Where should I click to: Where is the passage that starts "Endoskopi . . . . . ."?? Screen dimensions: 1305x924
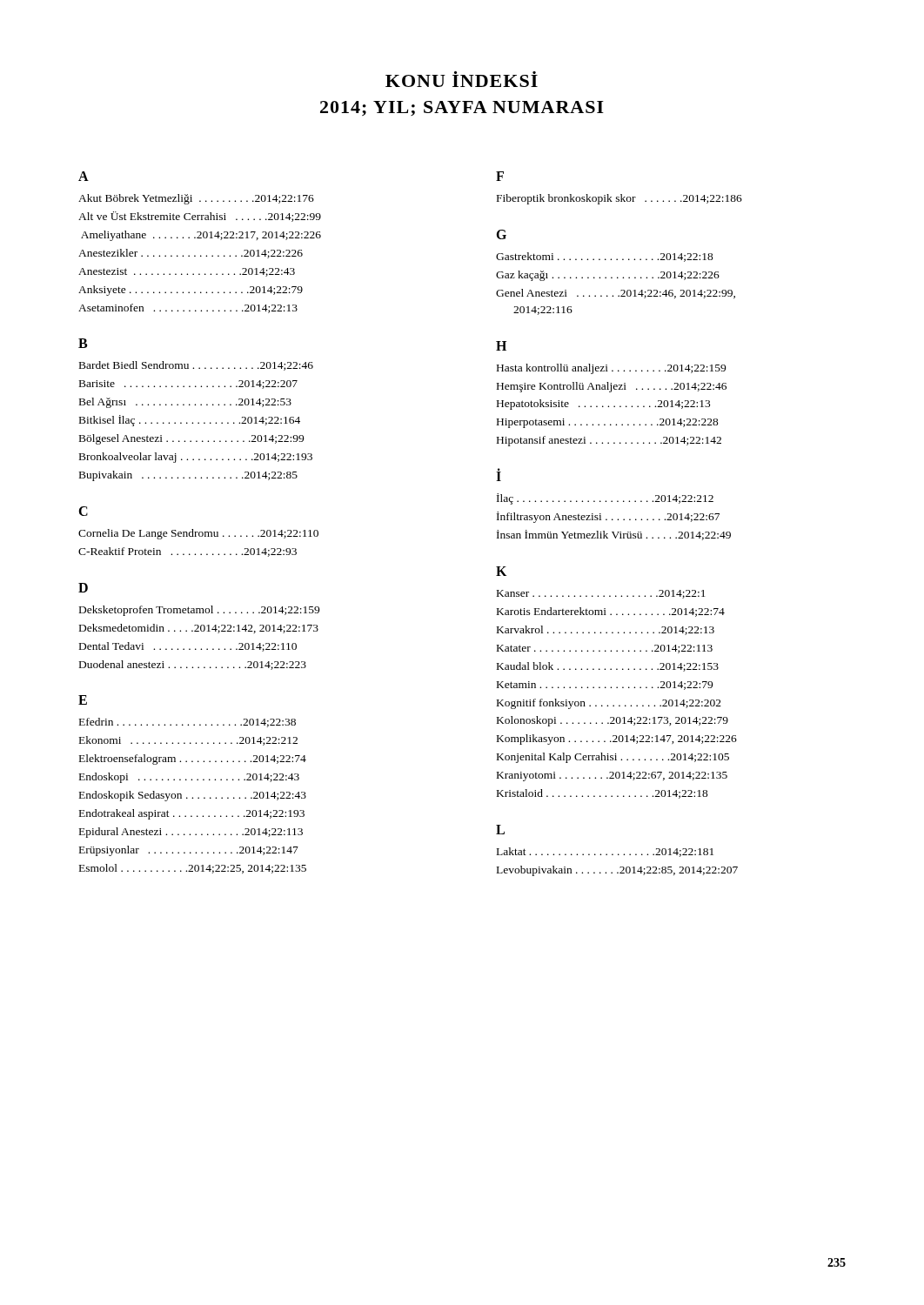[189, 777]
